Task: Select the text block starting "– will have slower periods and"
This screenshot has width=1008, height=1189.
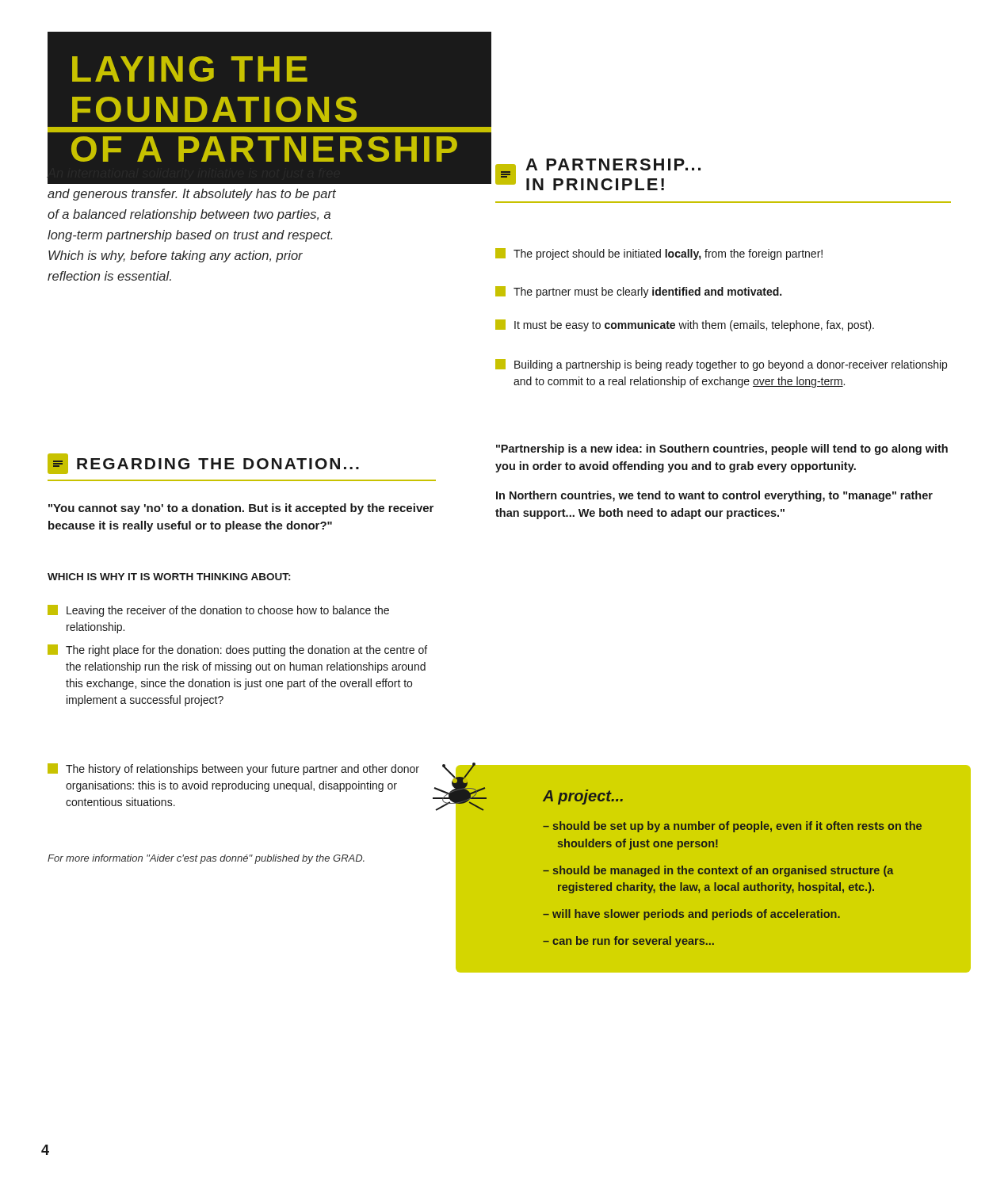Action: pos(692,914)
